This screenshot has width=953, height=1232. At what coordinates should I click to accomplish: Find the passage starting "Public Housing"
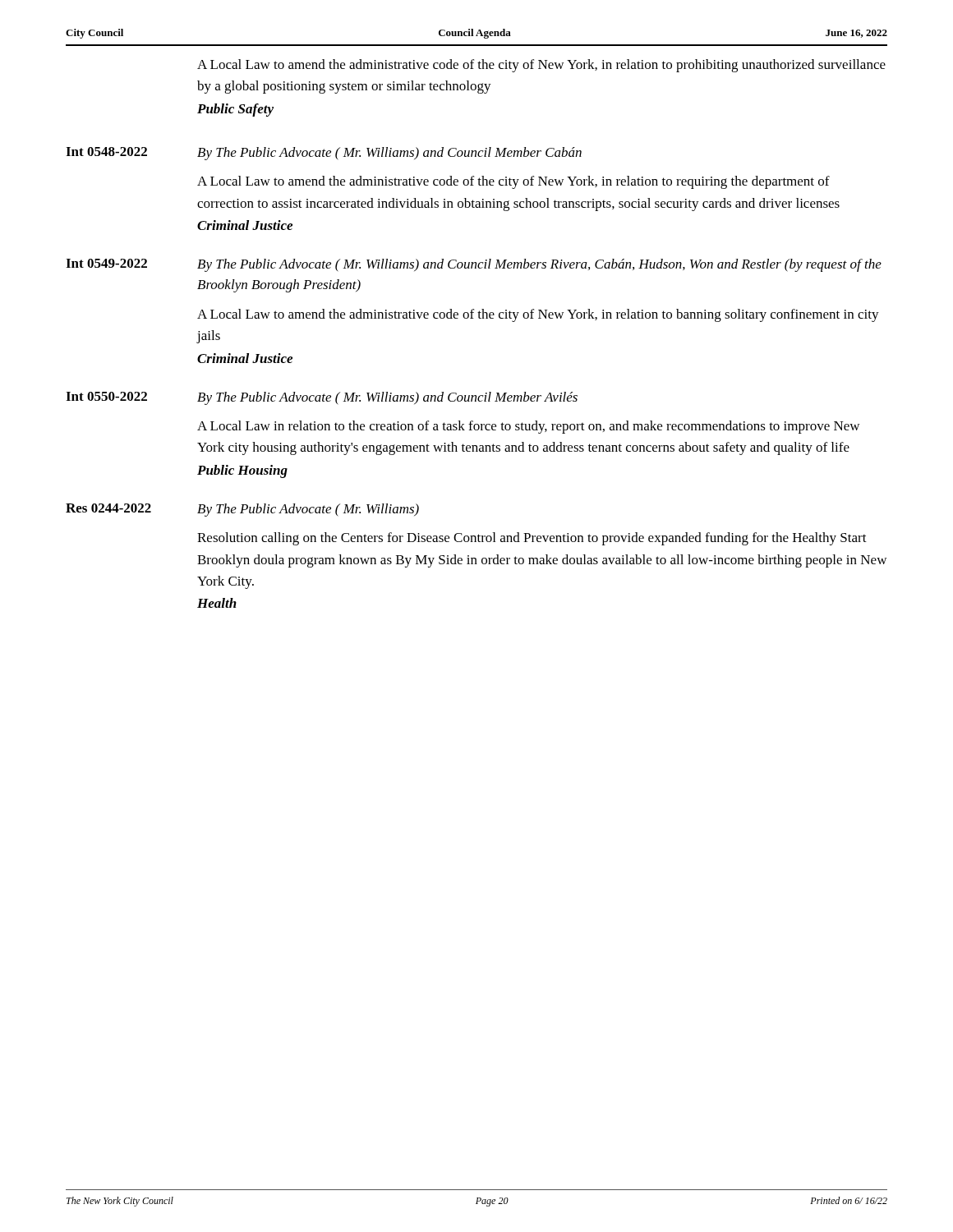click(x=242, y=470)
